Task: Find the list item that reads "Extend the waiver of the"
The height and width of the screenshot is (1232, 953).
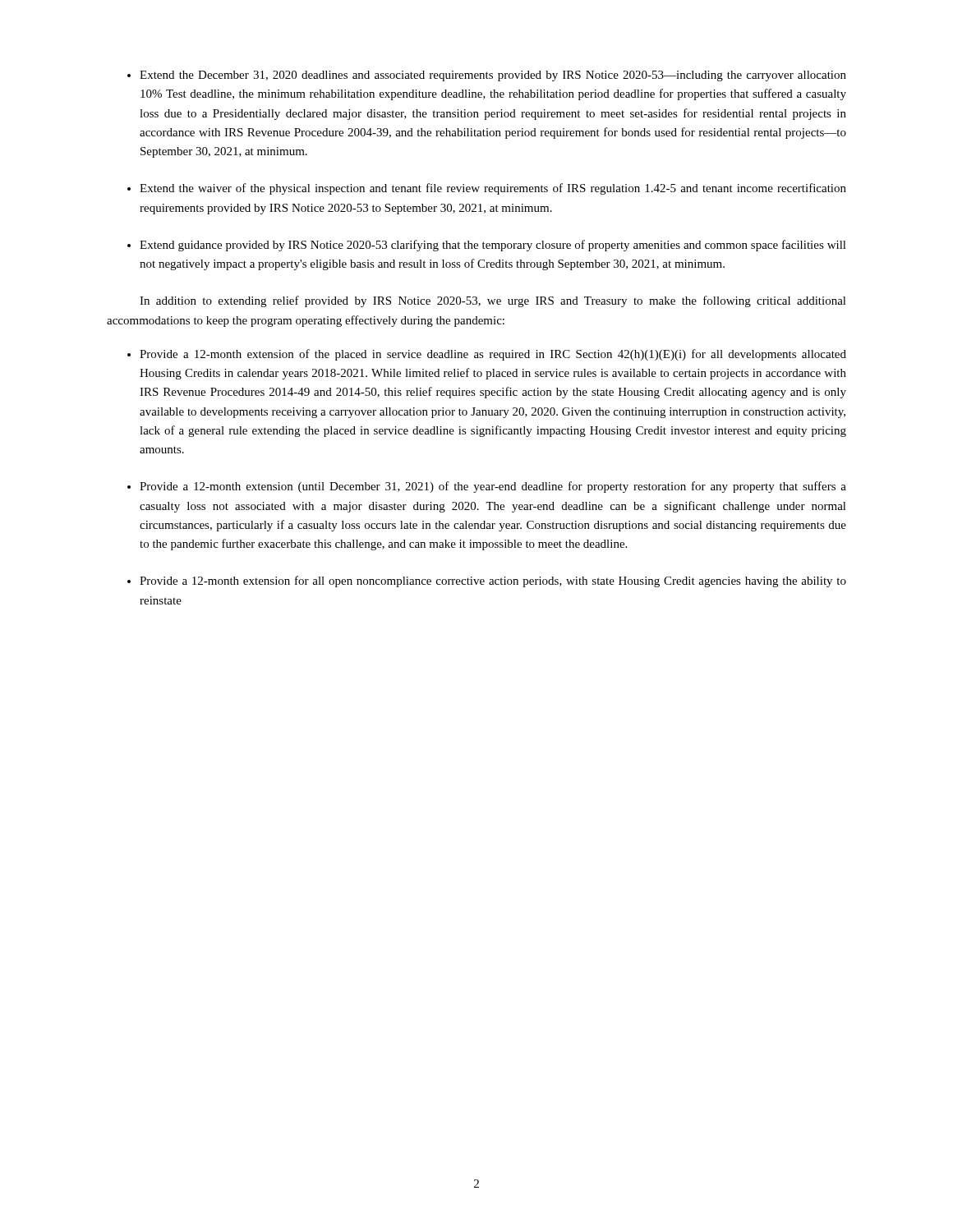Action: pyautogui.click(x=493, y=198)
